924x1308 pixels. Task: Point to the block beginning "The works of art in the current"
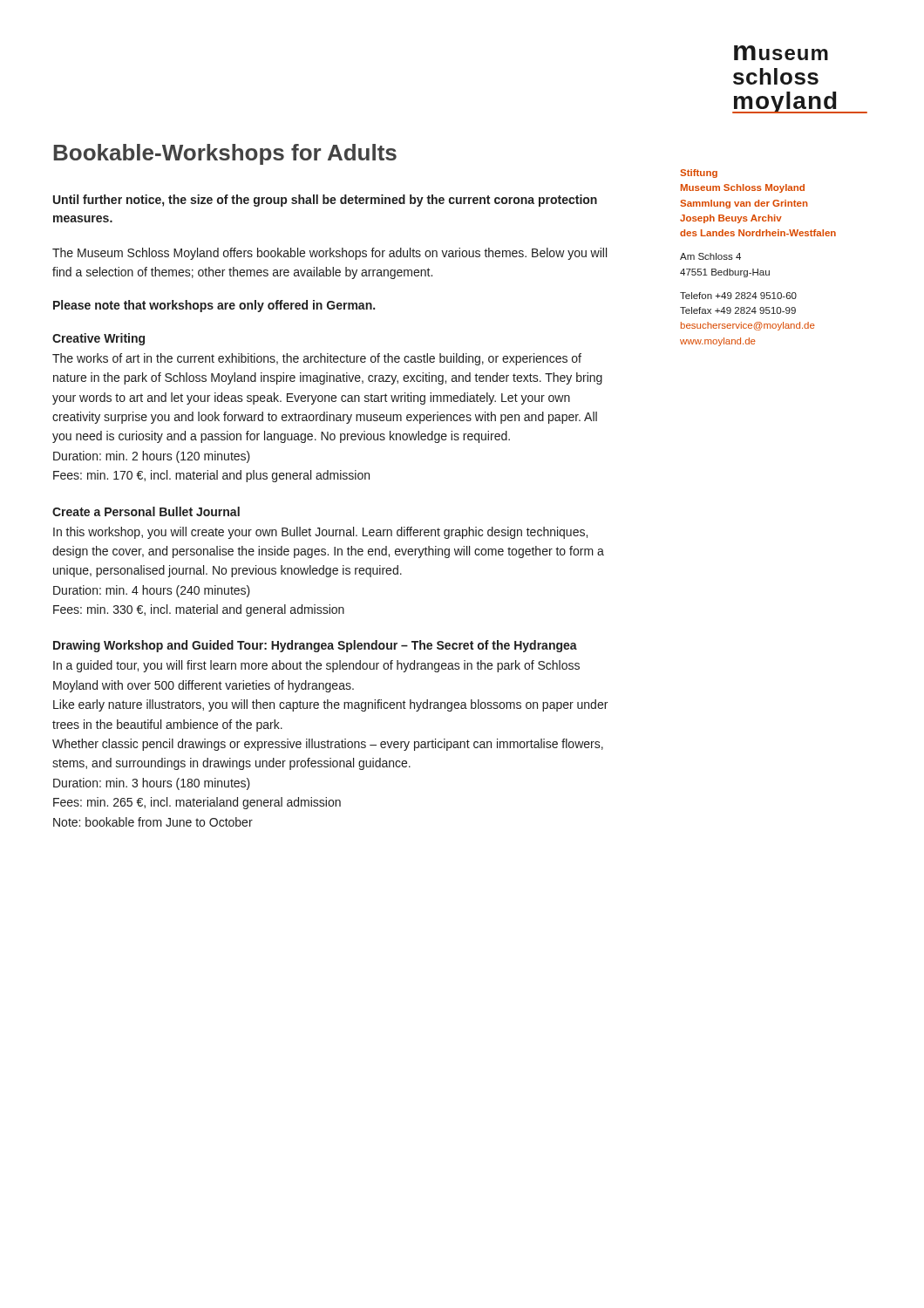pyautogui.click(x=327, y=417)
